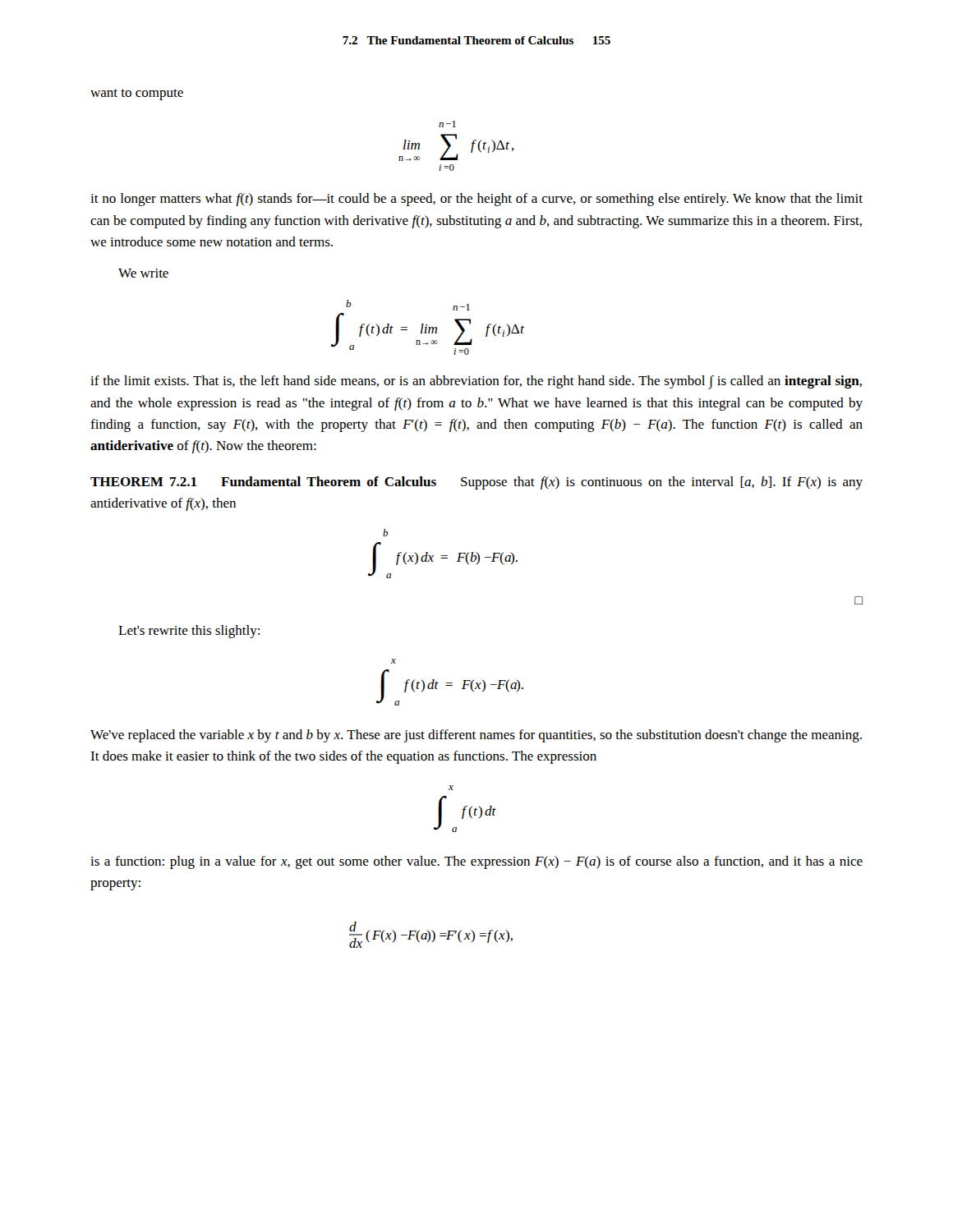Where is the formula that starts "lim n→∞ ∑ n −1 i"?
The height and width of the screenshot is (1232, 953).
point(476,144)
